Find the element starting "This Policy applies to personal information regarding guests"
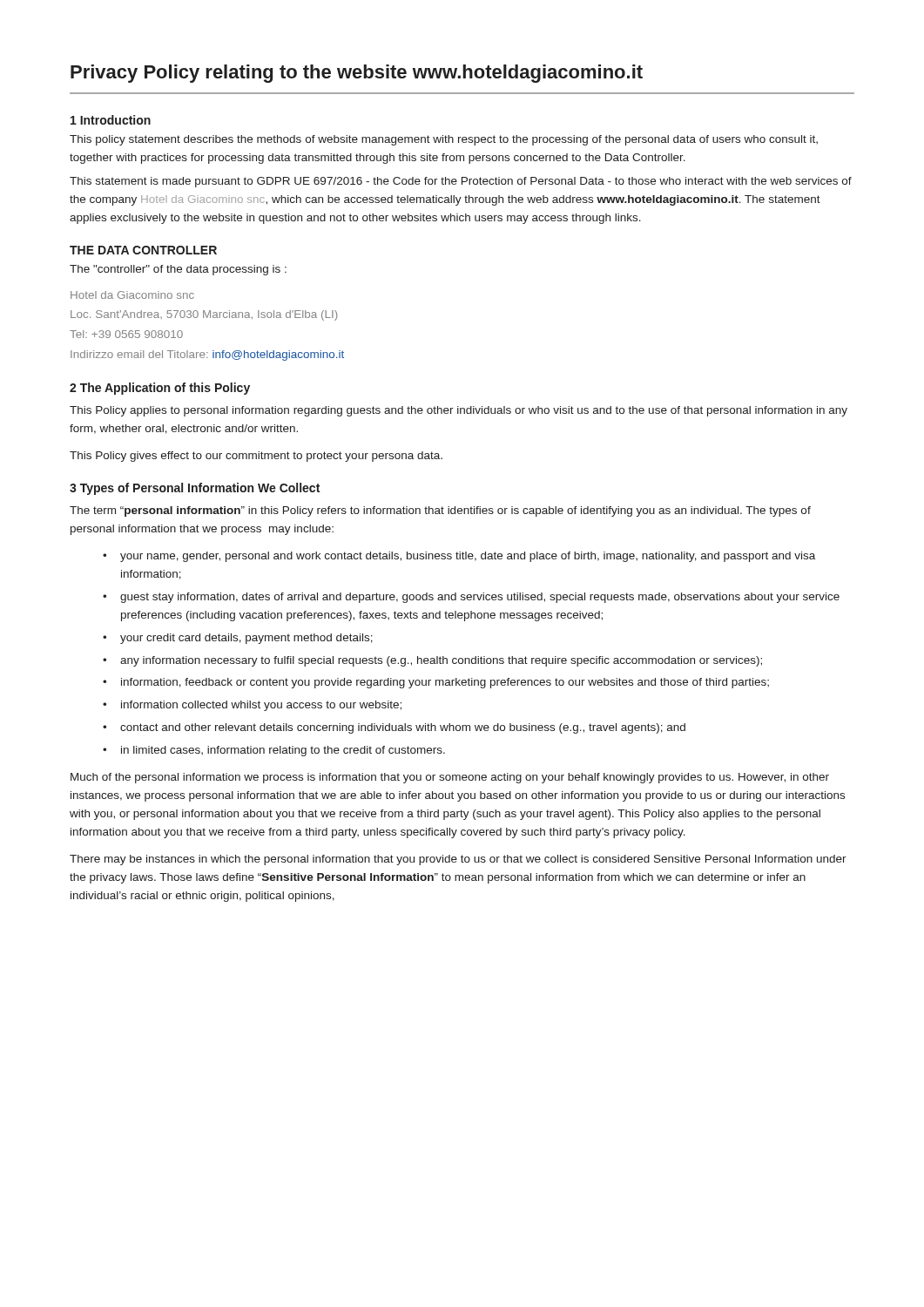924x1307 pixels. click(x=459, y=419)
